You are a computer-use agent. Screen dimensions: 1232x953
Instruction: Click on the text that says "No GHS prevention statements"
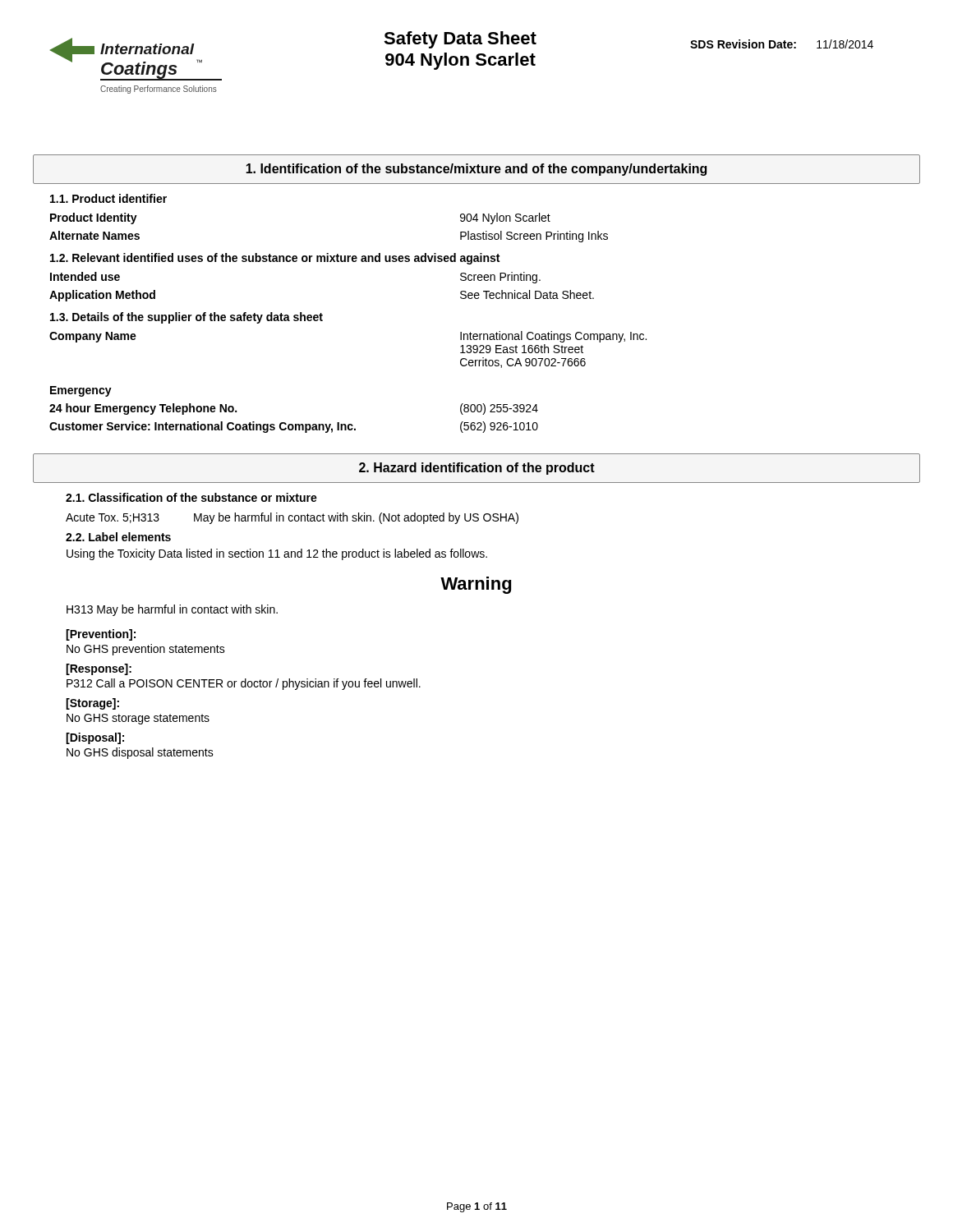pyautogui.click(x=145, y=649)
